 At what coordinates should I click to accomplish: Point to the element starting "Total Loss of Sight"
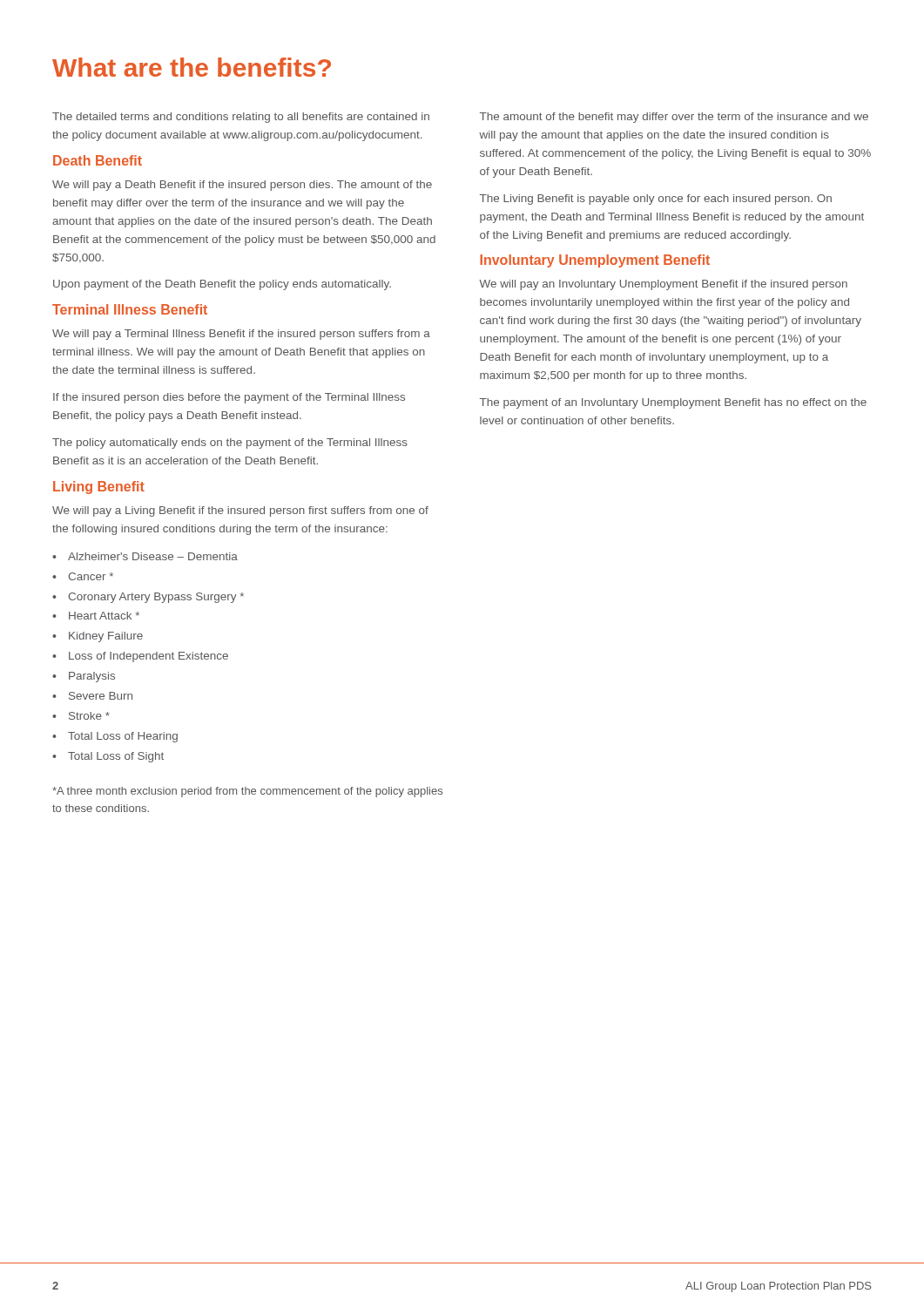(x=116, y=756)
